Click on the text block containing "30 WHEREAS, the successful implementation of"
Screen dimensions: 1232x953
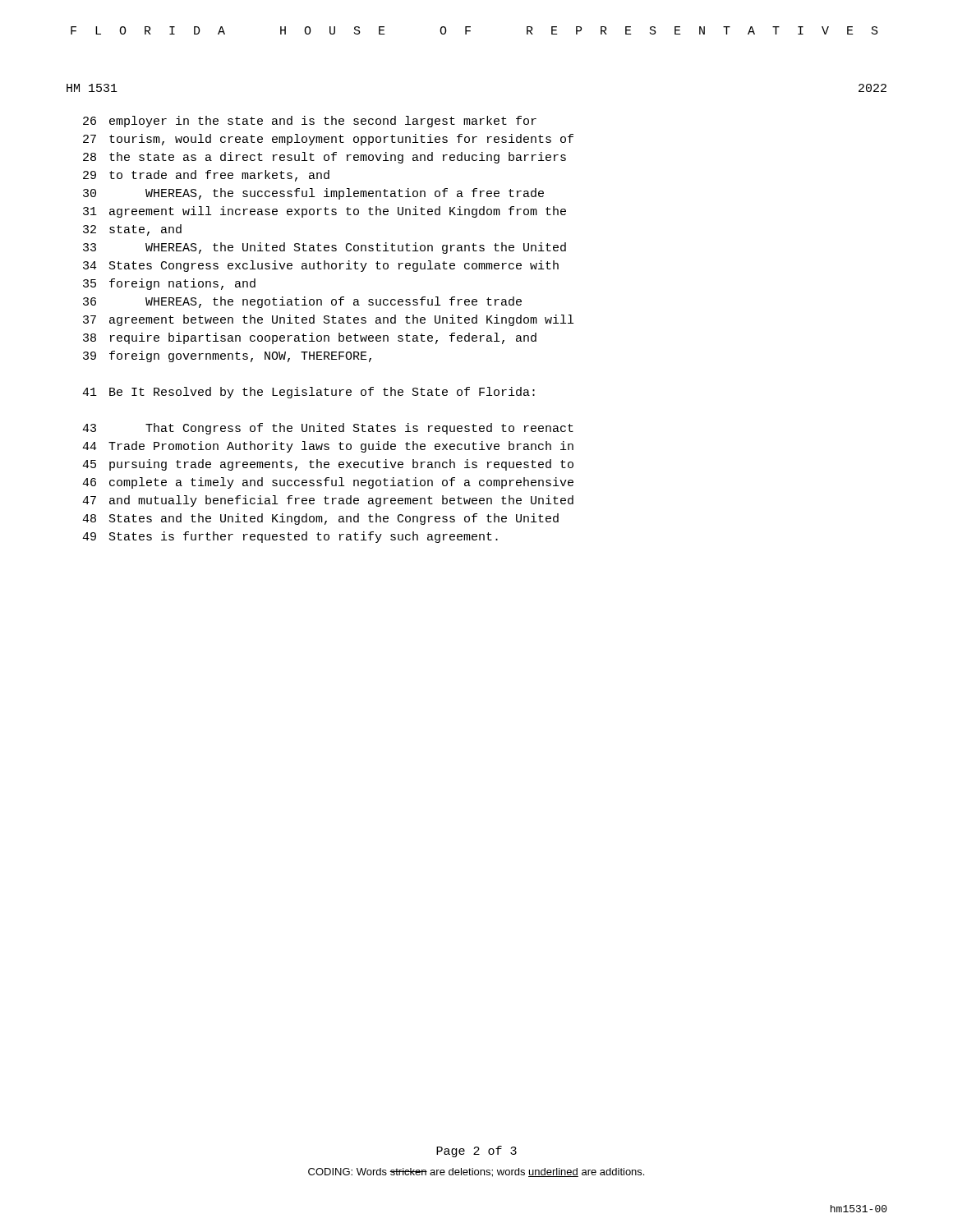point(476,194)
